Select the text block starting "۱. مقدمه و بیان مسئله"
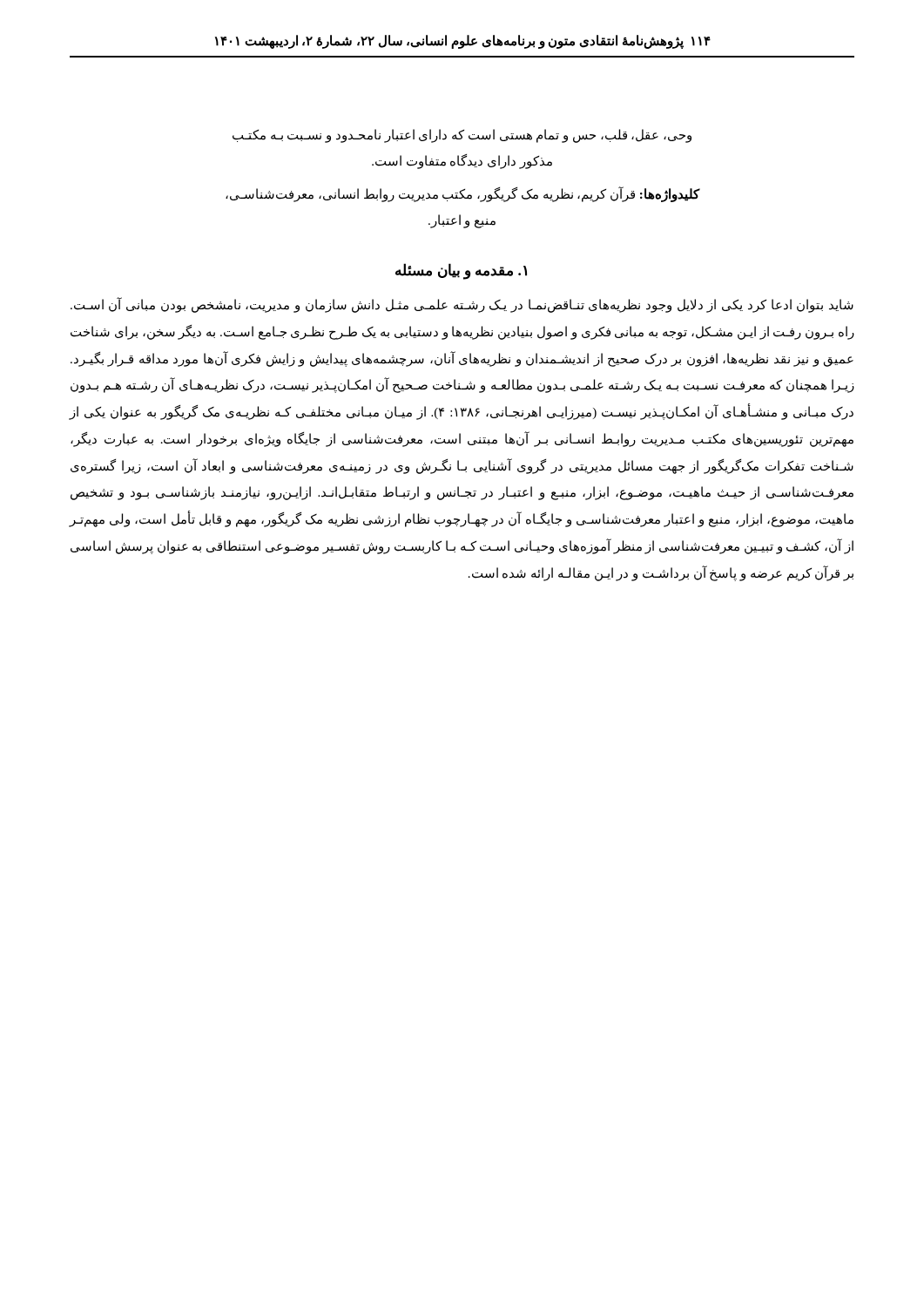Image resolution: width=924 pixels, height=1307 pixels. tap(462, 271)
